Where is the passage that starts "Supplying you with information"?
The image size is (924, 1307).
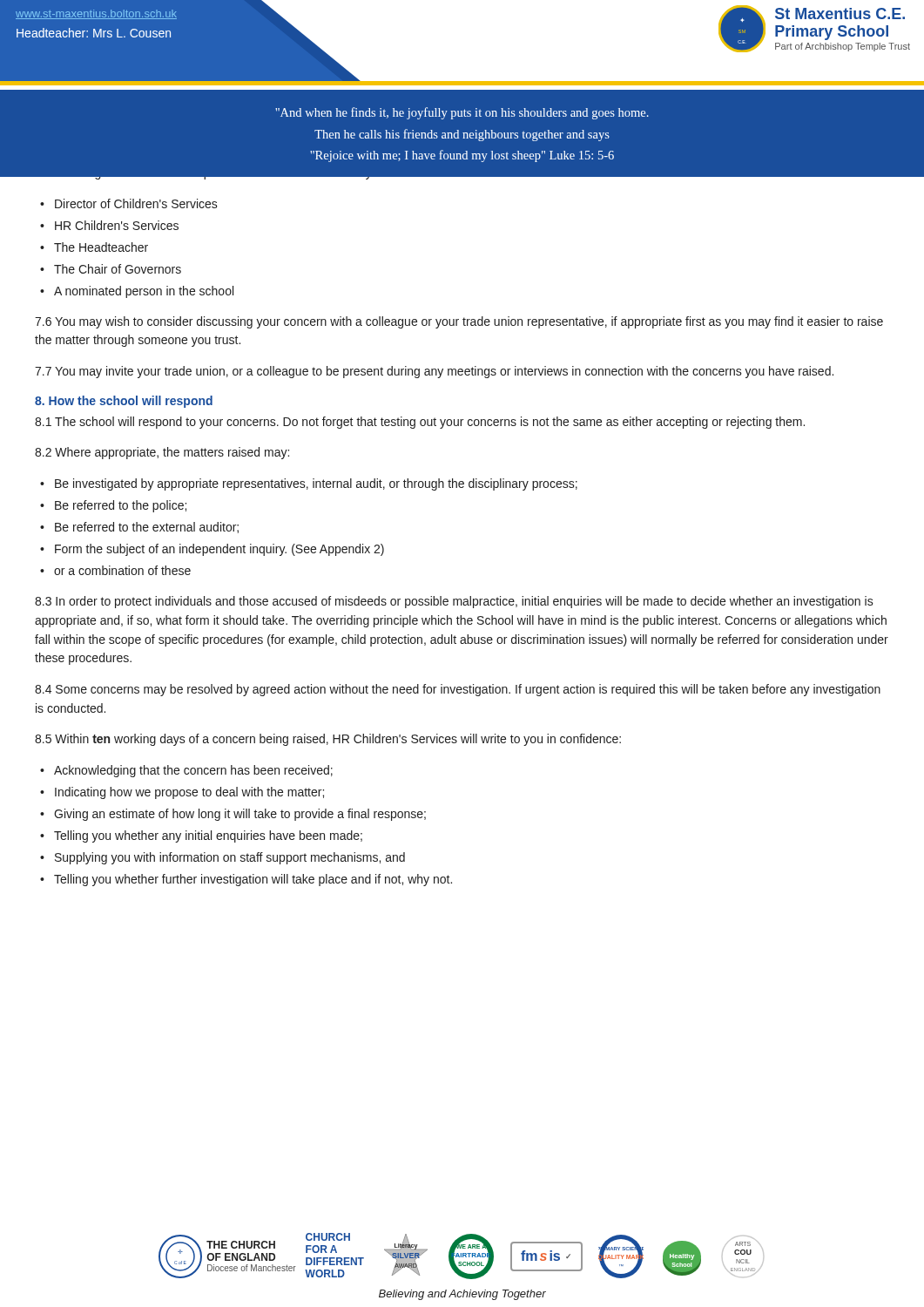[230, 857]
